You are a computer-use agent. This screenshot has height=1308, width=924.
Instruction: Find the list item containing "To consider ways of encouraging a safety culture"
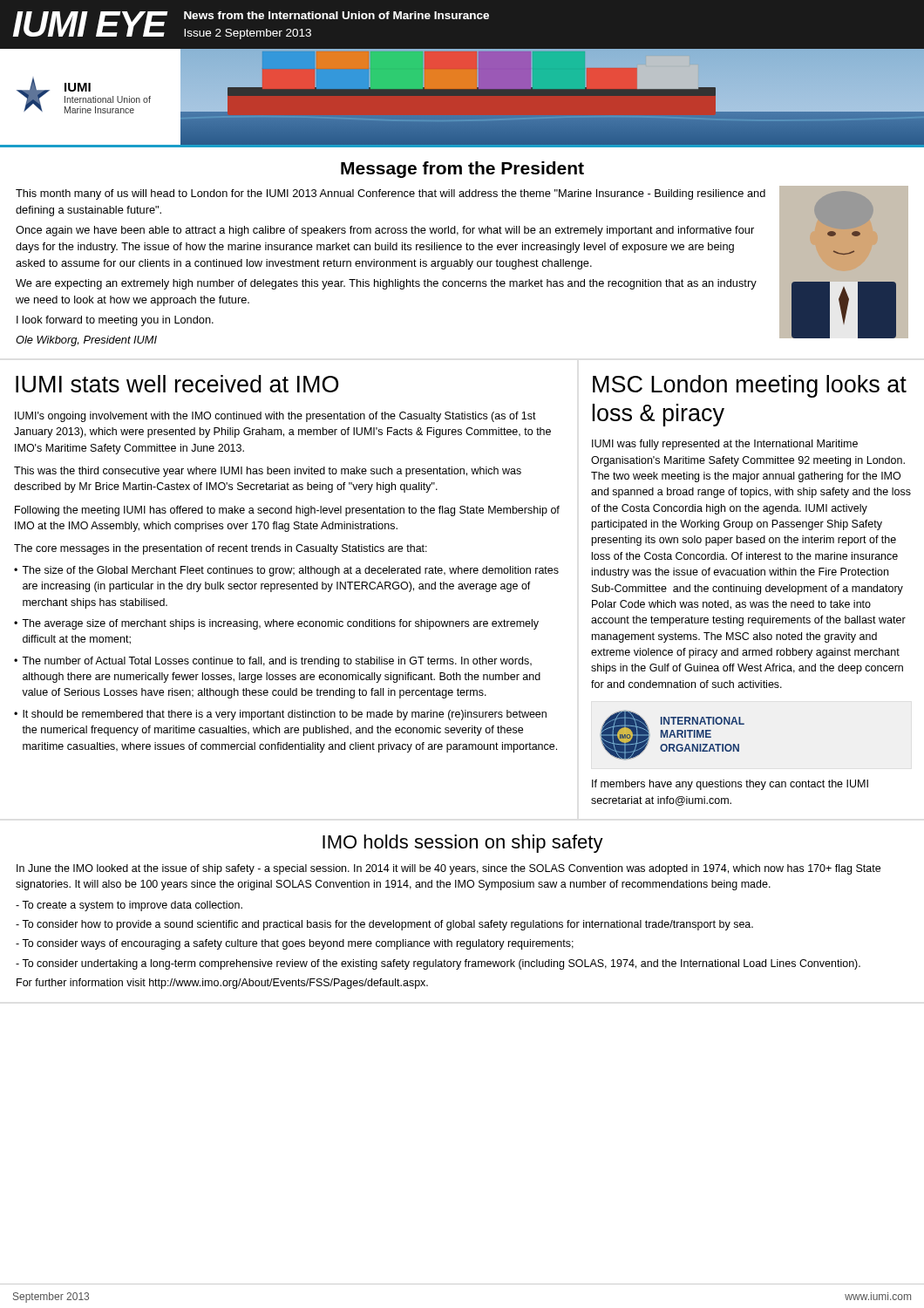(295, 944)
